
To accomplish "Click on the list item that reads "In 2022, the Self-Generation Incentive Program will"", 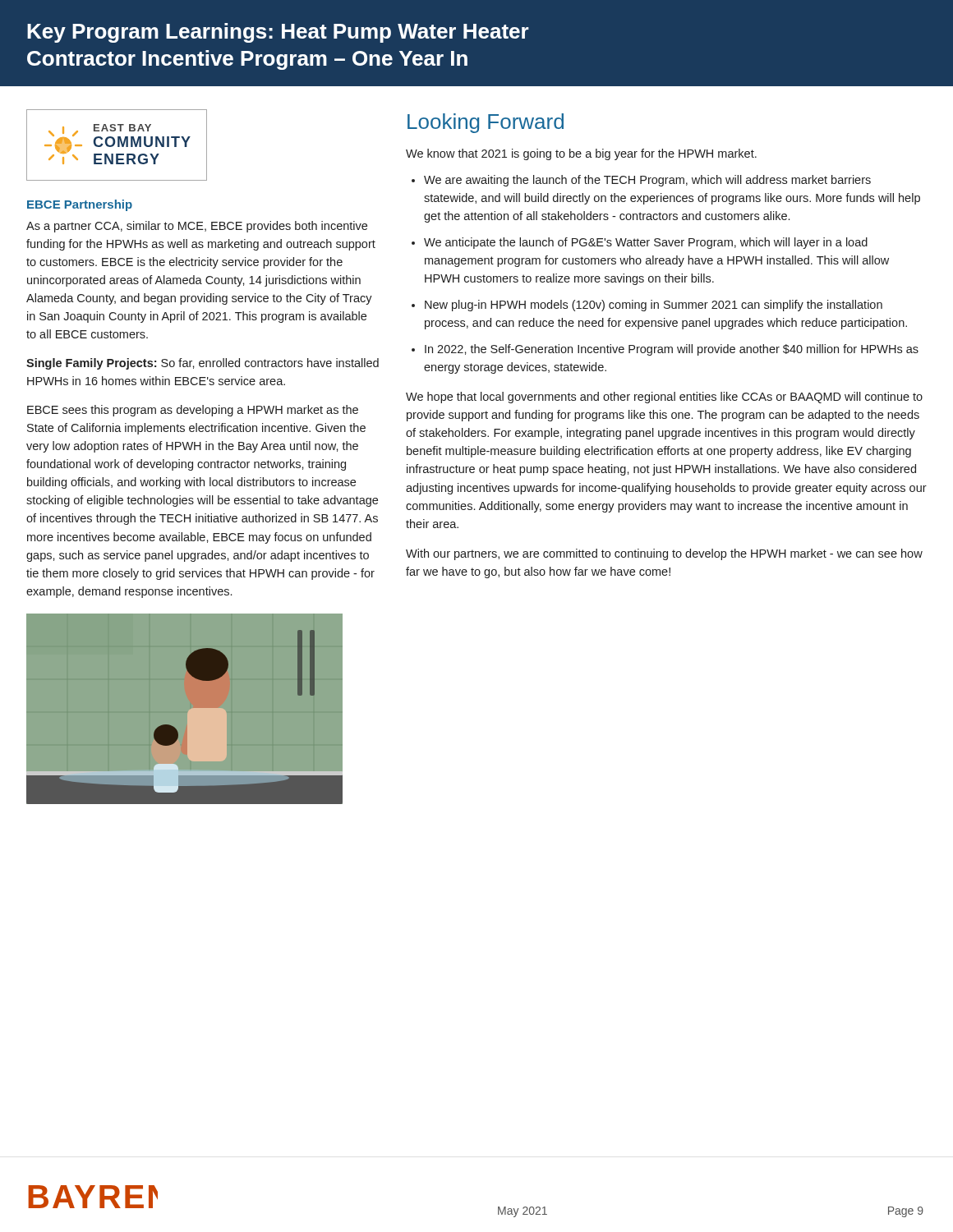I will pyautogui.click(x=671, y=358).
